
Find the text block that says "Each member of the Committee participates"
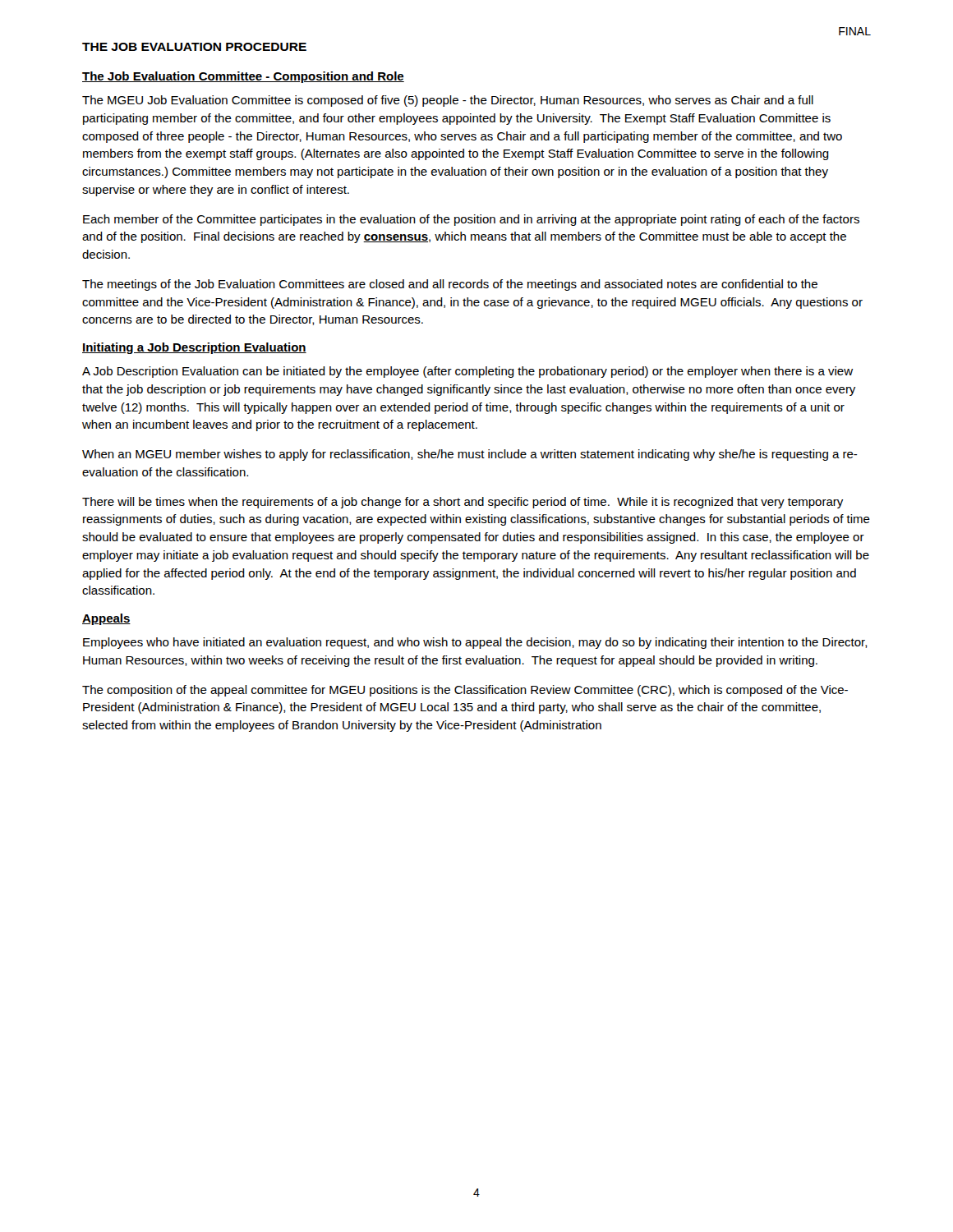click(476, 237)
